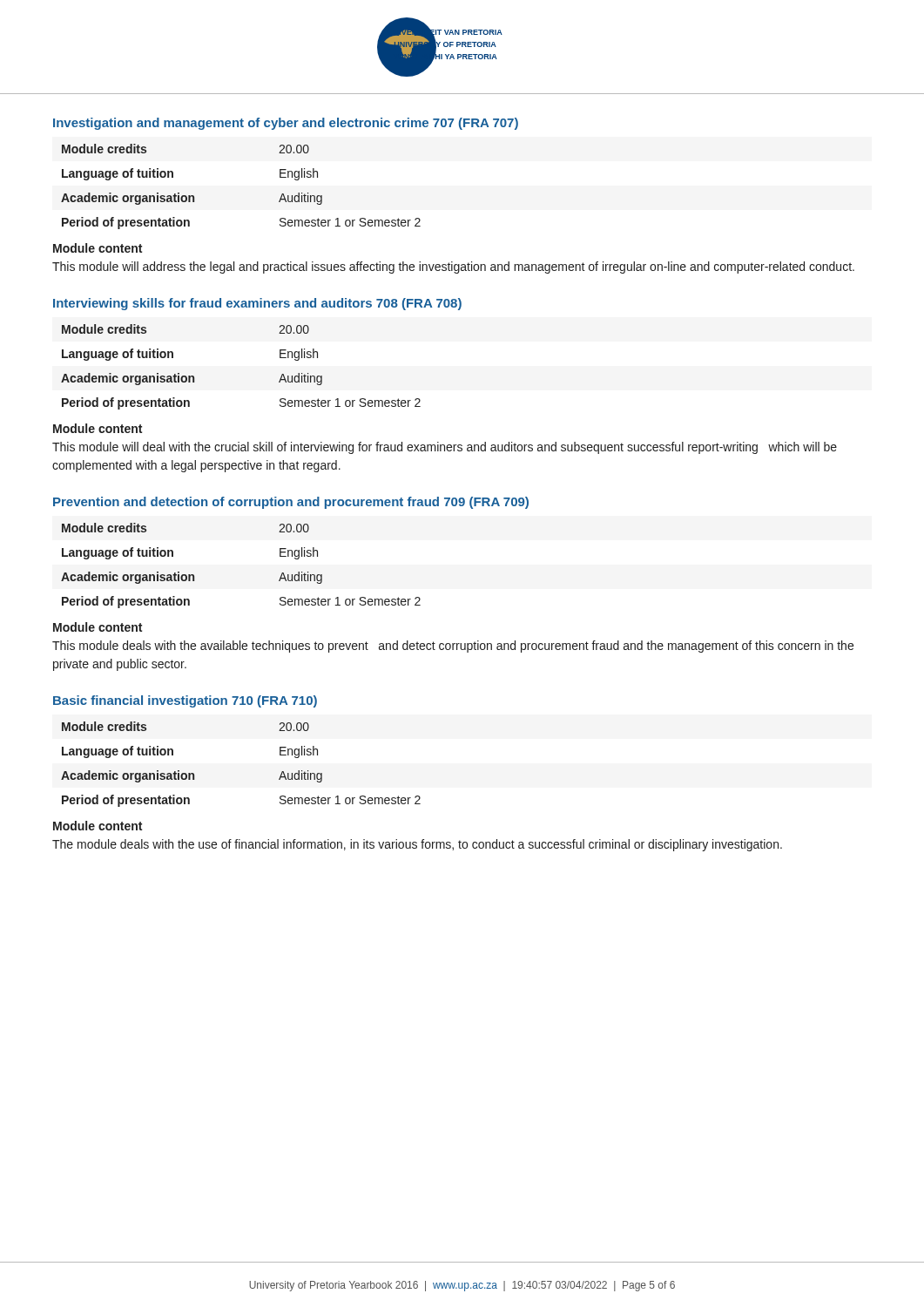Select the section header containing "Basic financial investigation 710 (FRA 710)"
The width and height of the screenshot is (924, 1307).
185,700
